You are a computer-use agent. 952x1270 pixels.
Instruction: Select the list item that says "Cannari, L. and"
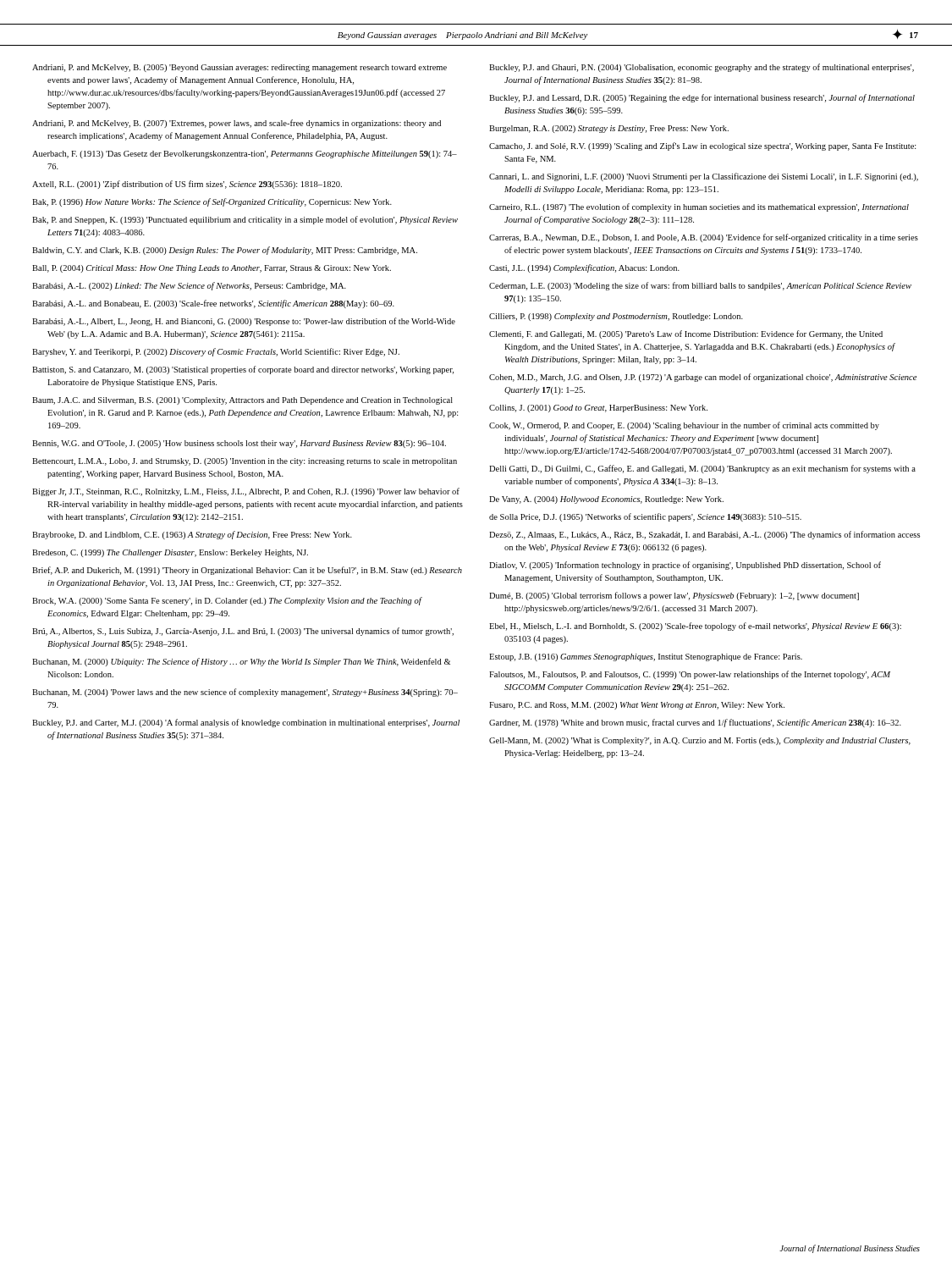point(704,183)
